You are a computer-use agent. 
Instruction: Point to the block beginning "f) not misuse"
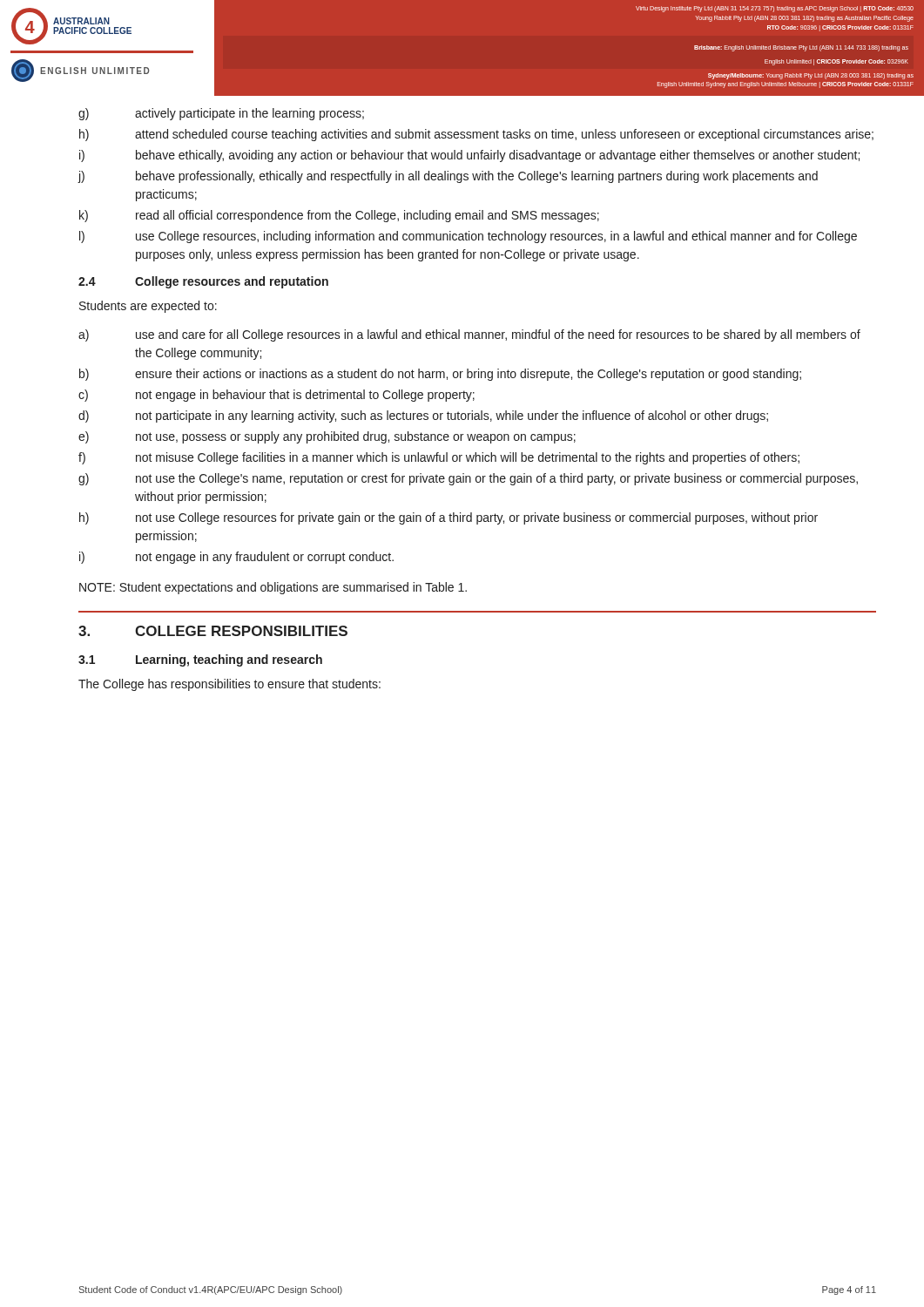(439, 458)
